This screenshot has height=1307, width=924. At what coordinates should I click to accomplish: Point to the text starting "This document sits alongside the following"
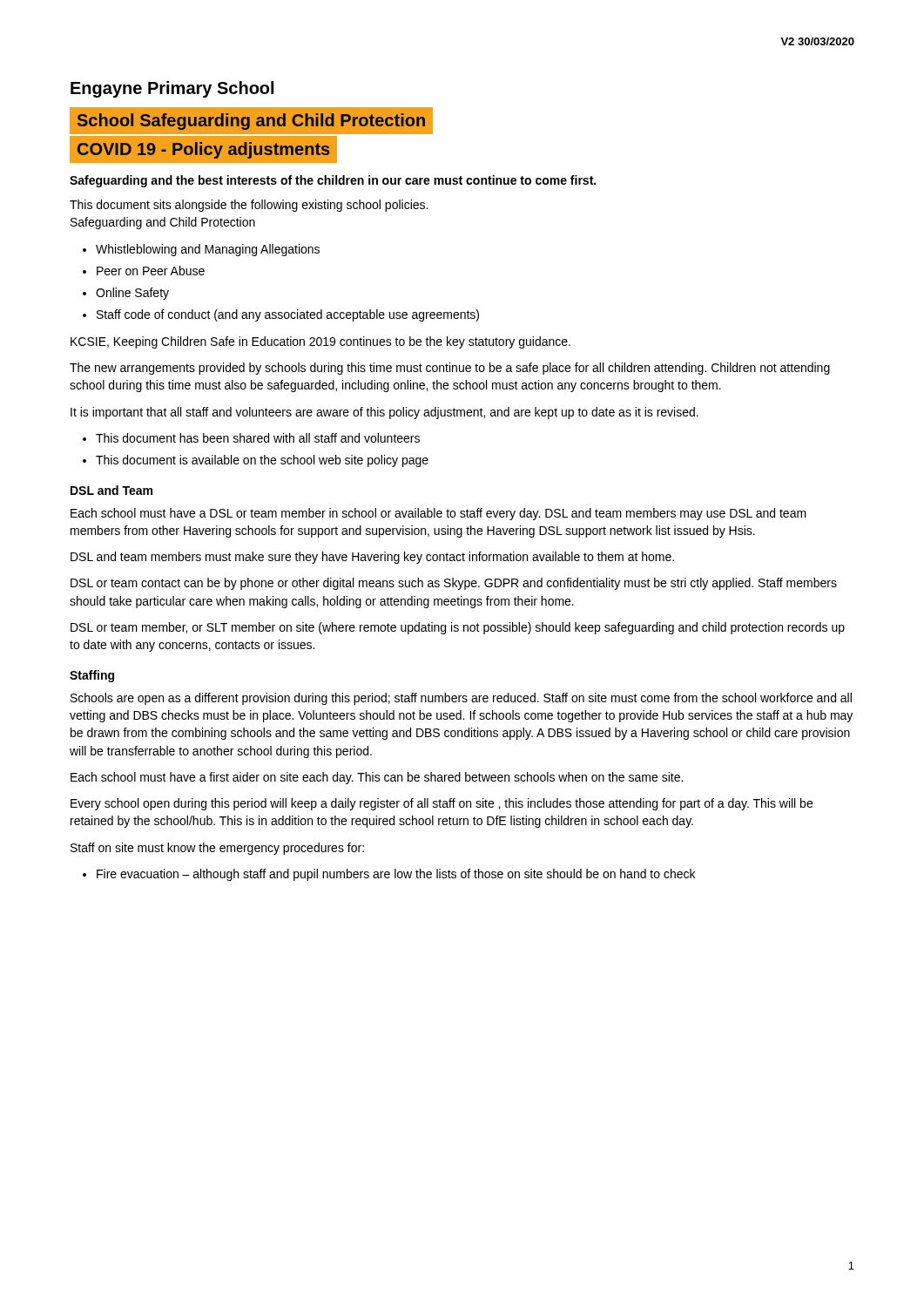click(249, 214)
